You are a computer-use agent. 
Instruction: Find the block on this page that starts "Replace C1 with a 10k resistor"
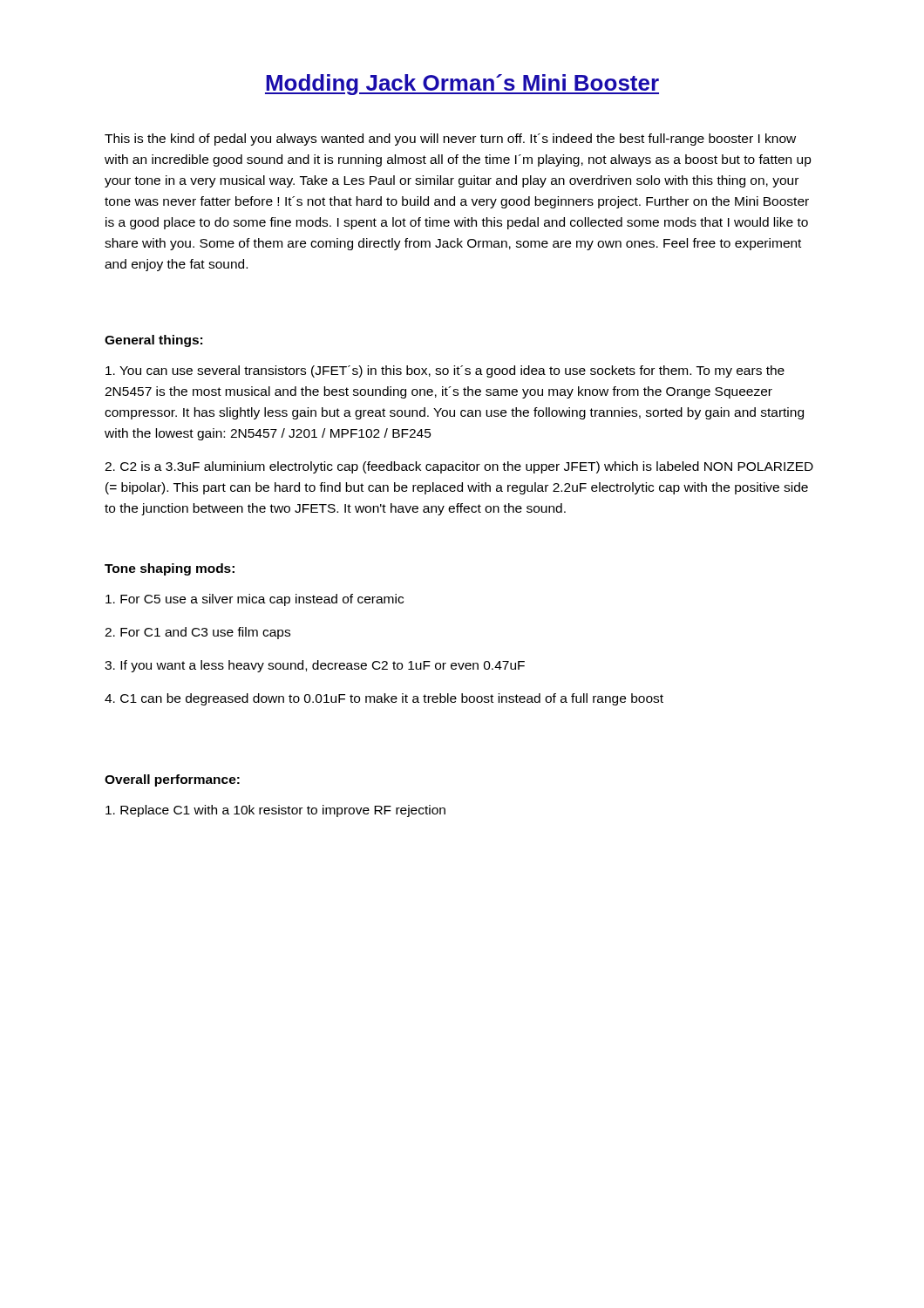click(275, 810)
